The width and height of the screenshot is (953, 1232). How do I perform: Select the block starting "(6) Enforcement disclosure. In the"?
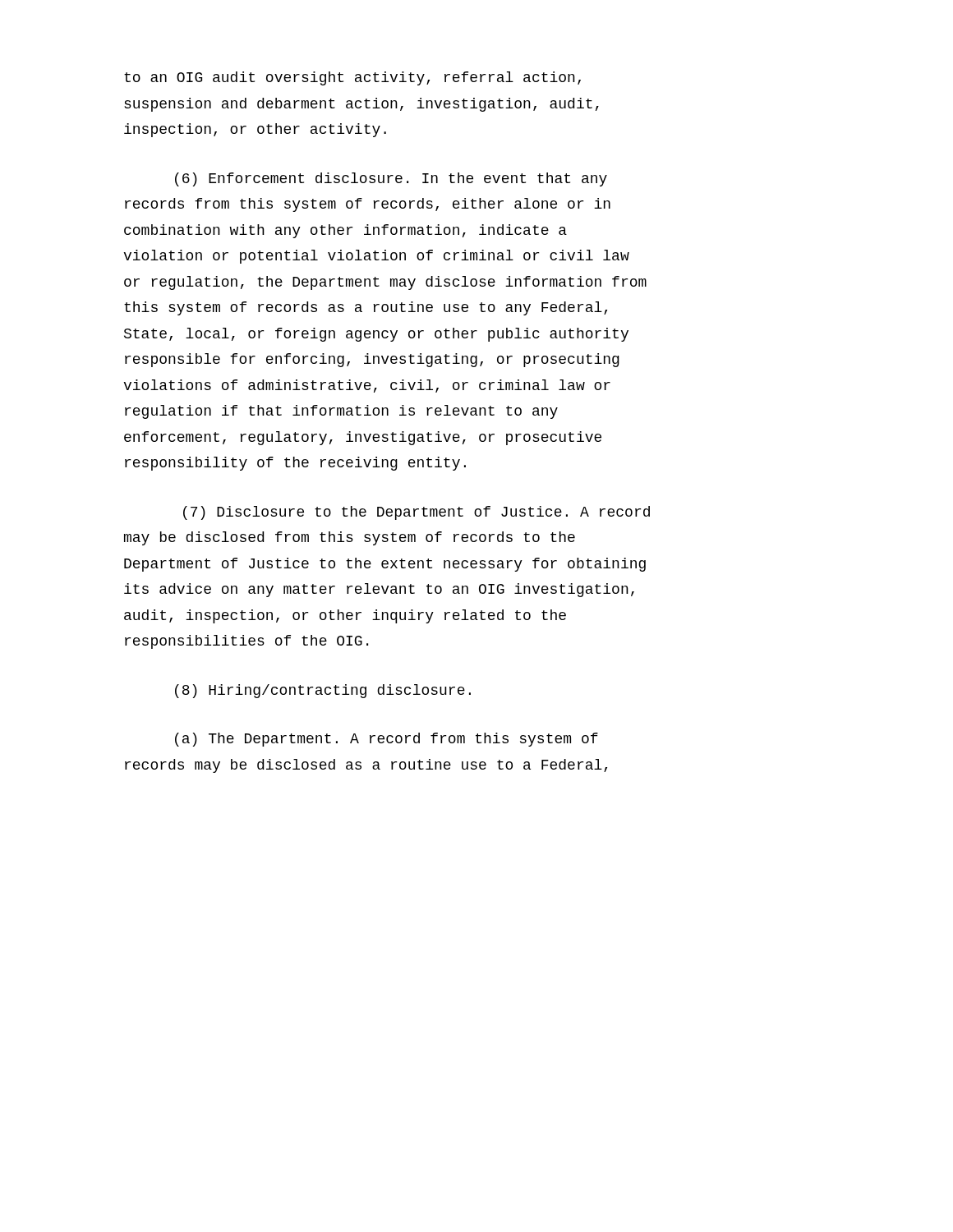(385, 321)
